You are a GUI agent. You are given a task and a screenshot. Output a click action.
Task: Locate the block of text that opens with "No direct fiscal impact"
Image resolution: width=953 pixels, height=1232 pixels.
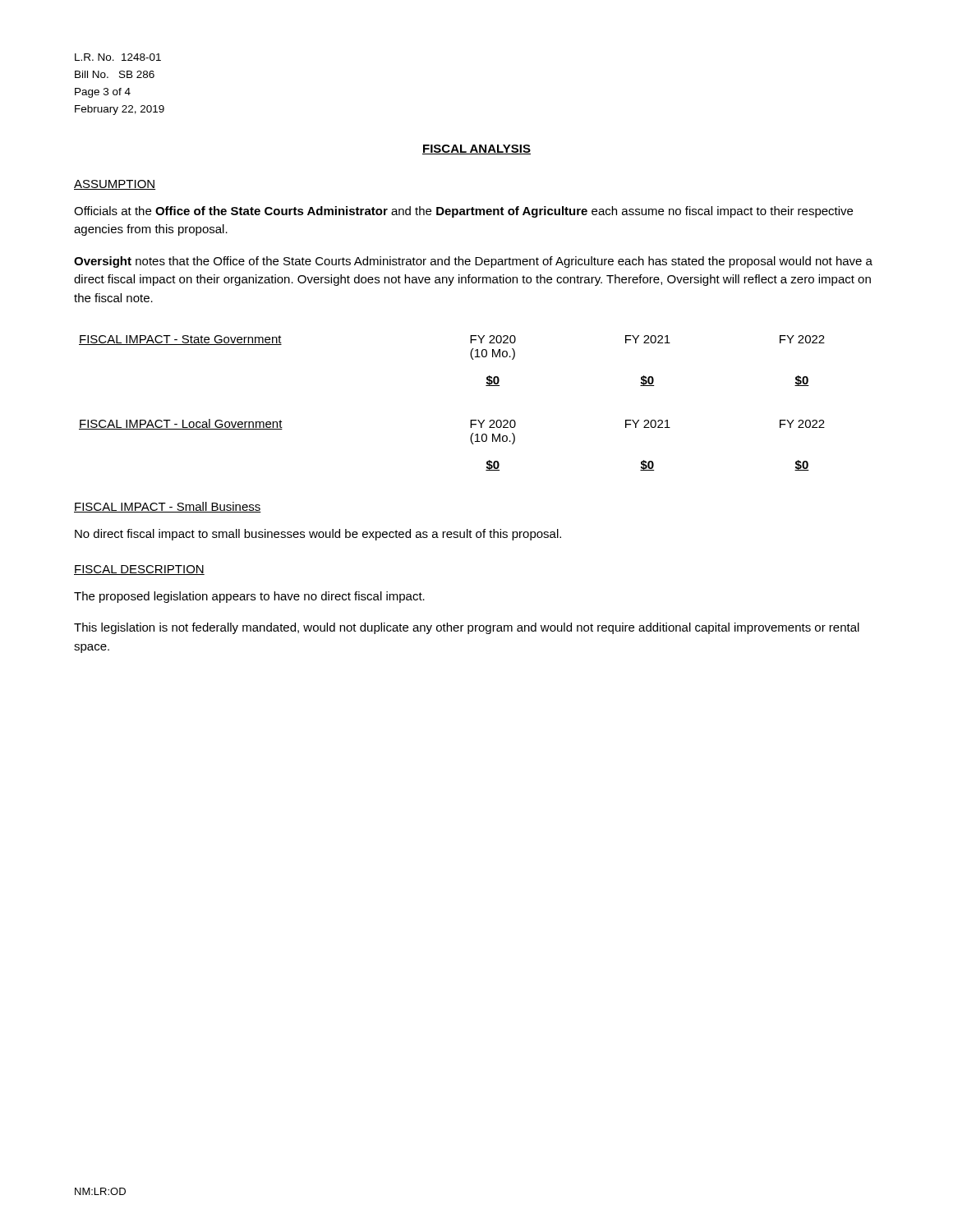(318, 534)
